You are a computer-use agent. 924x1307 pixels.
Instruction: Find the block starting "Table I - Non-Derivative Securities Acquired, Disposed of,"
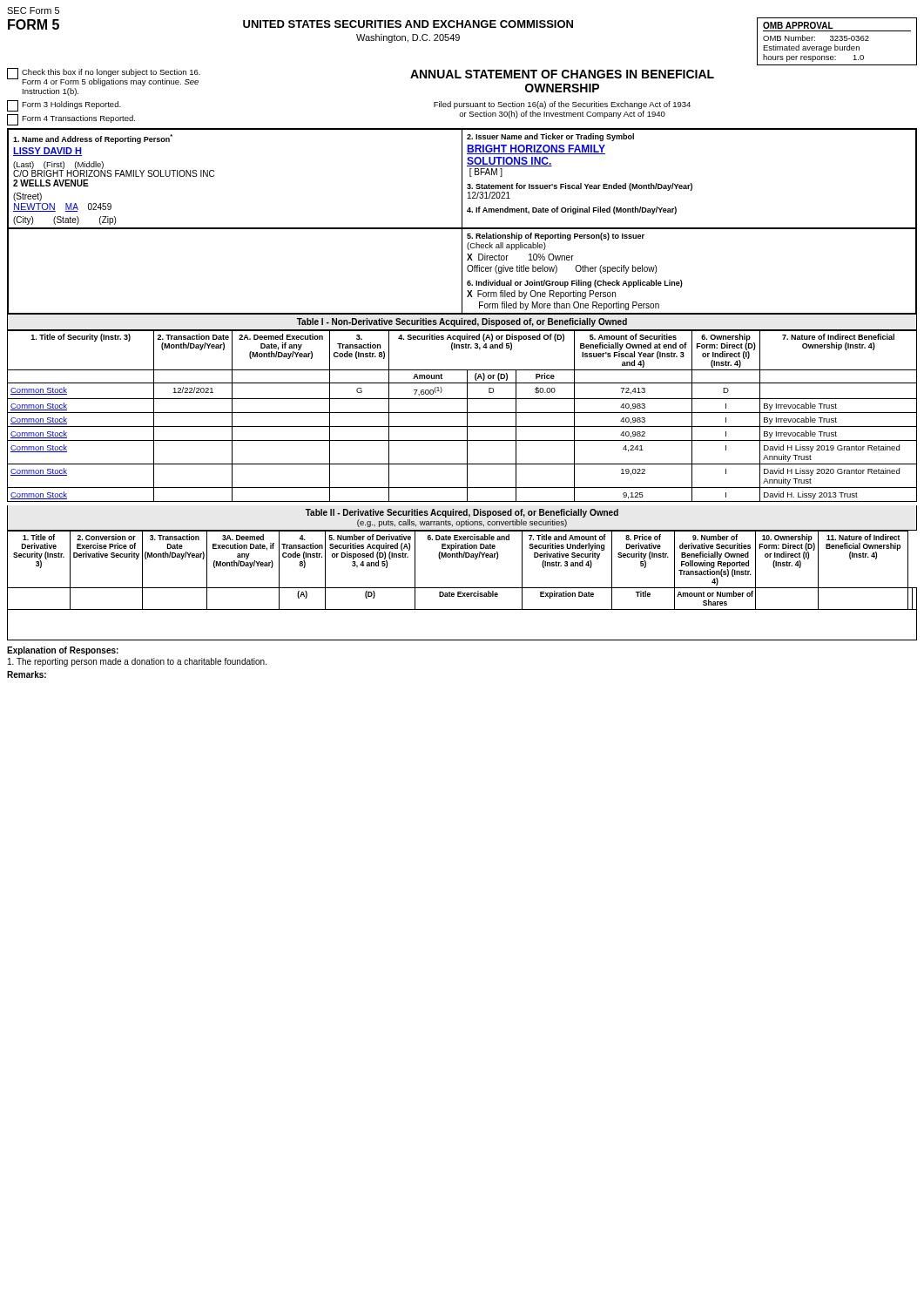[x=462, y=322]
